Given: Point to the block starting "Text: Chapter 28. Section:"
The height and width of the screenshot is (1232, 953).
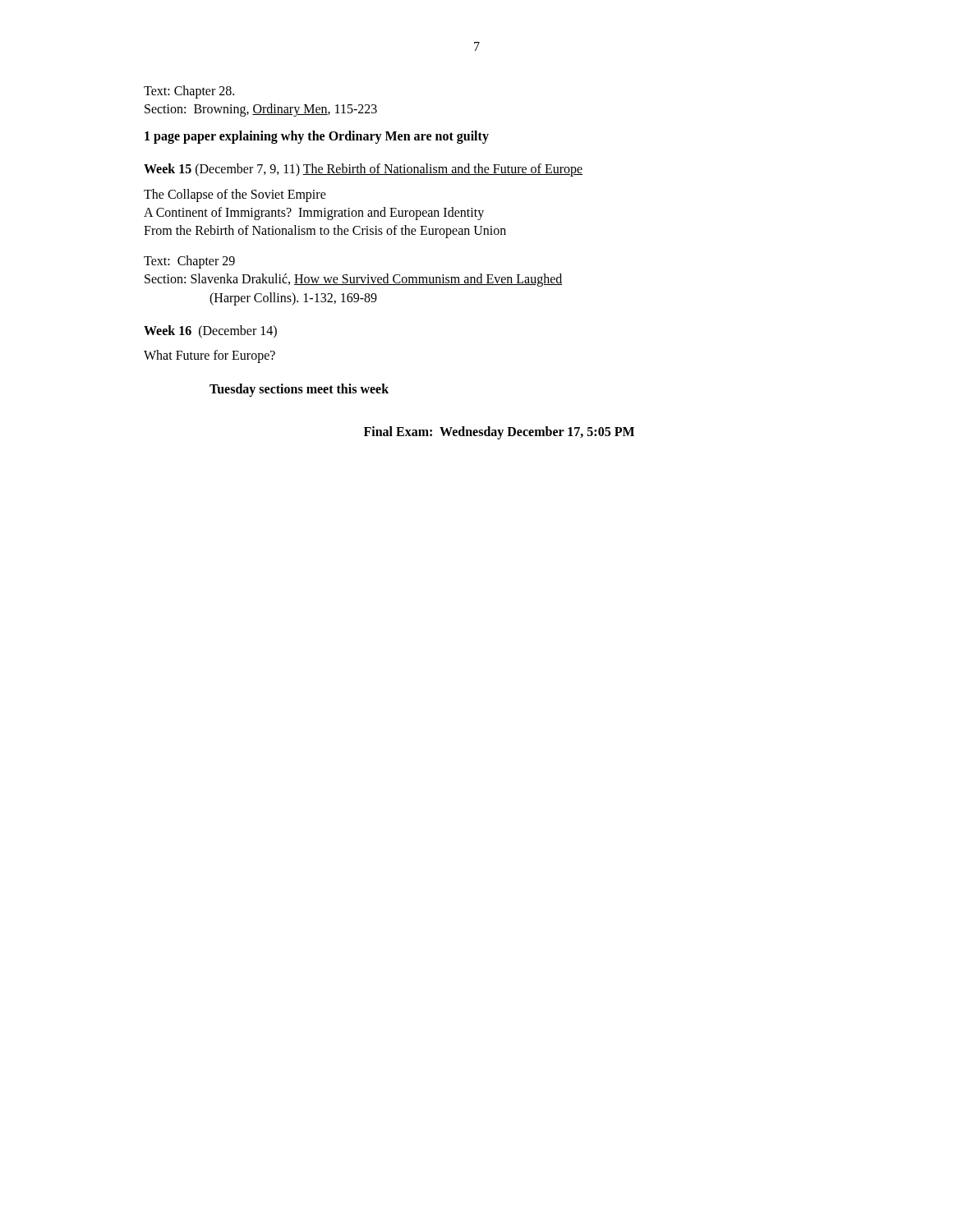Looking at the screenshot, I should coord(261,100).
